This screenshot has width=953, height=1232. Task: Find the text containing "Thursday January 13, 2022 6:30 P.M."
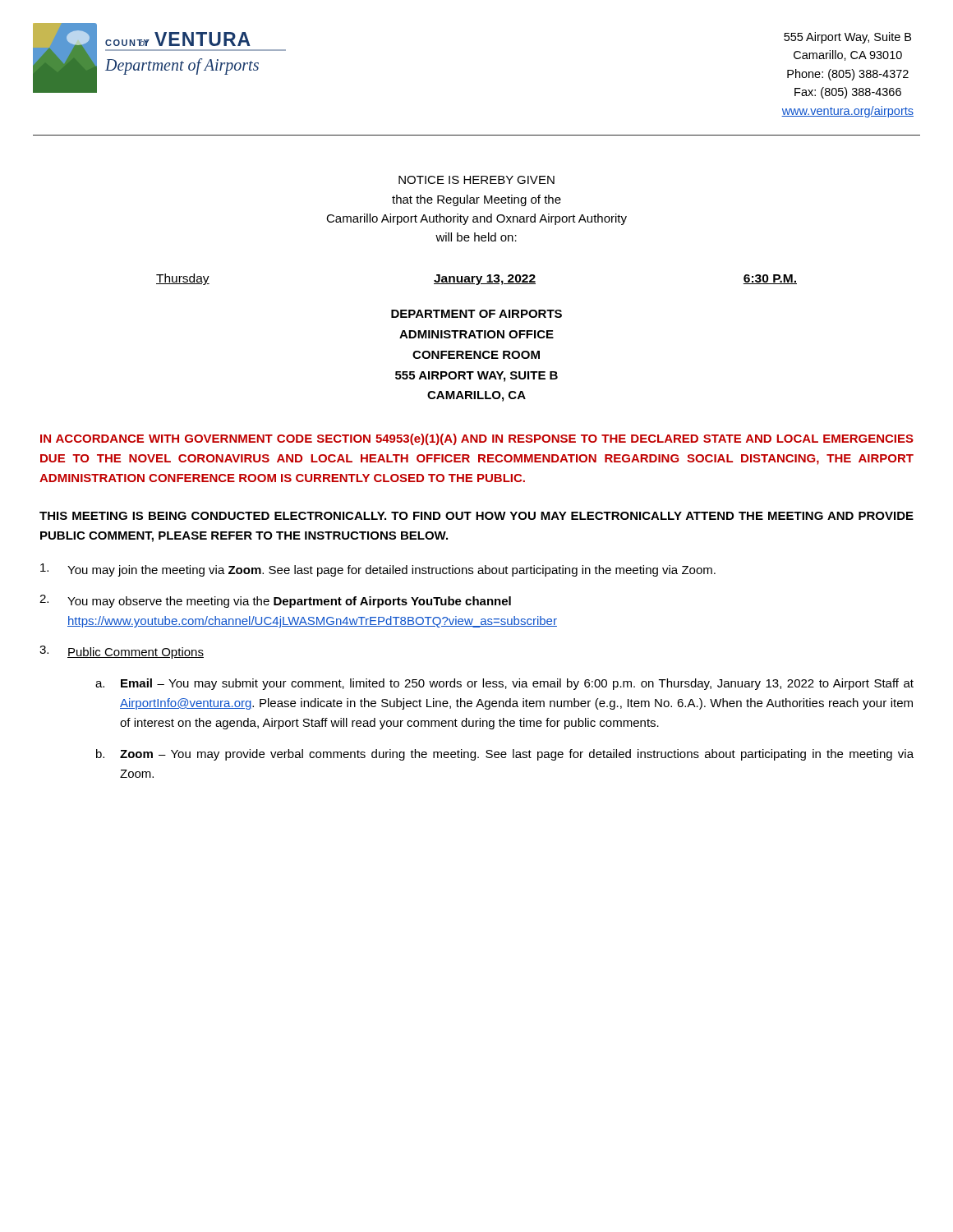tap(476, 279)
